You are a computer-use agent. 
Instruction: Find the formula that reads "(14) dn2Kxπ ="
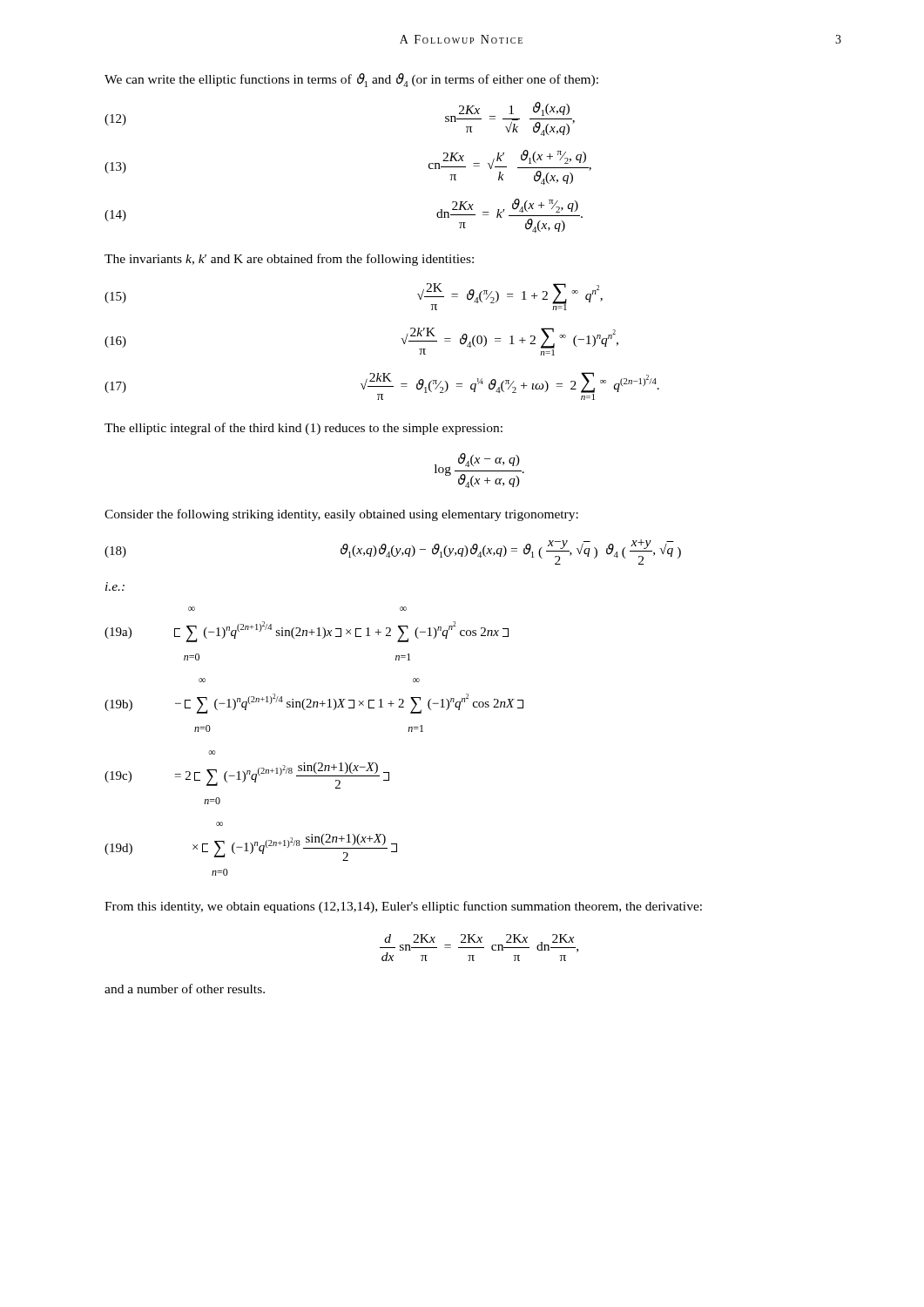pyautogui.click(x=479, y=215)
